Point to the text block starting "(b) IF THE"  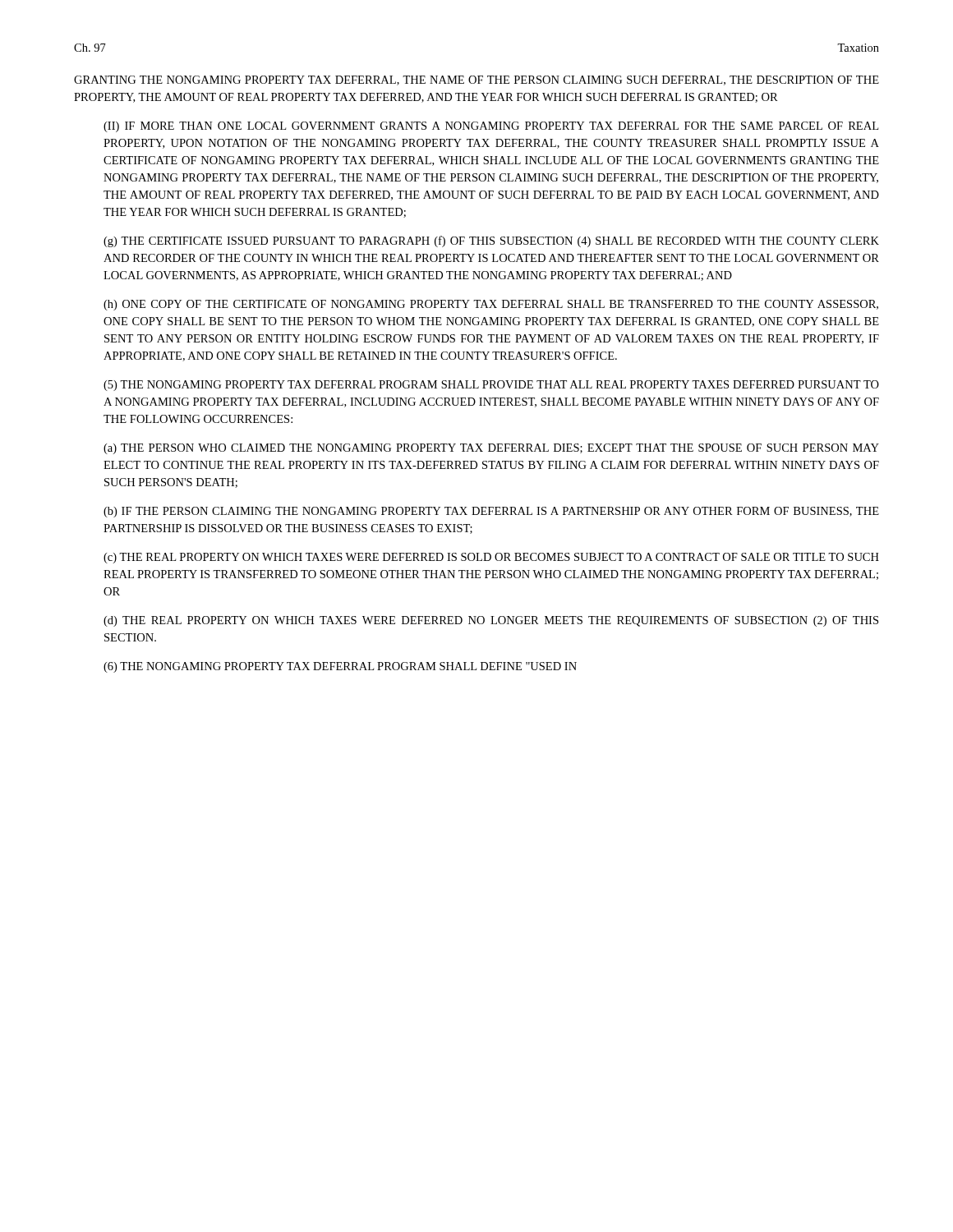(491, 520)
